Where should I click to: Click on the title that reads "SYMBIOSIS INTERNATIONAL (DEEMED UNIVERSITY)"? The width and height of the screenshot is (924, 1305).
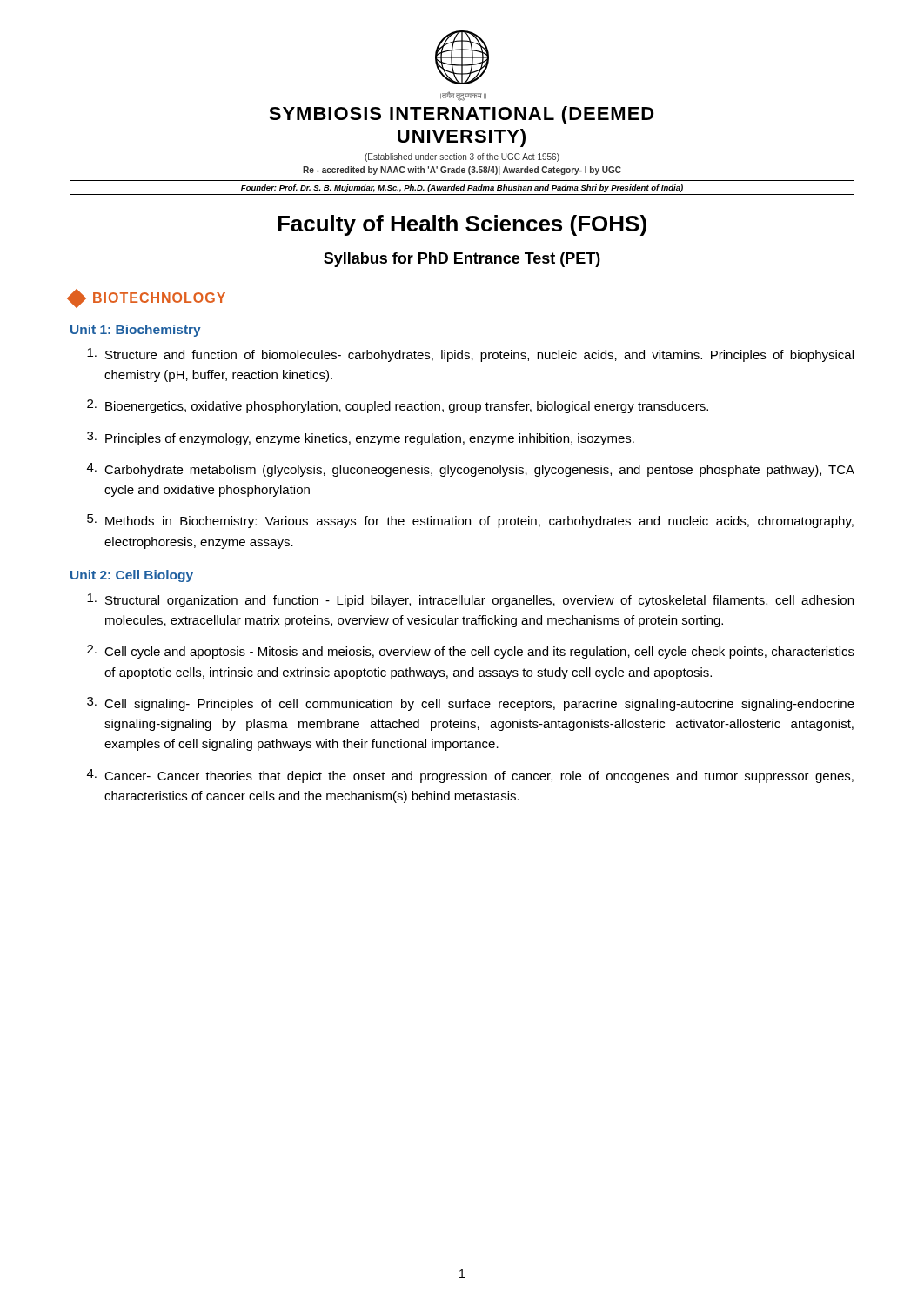coord(462,126)
